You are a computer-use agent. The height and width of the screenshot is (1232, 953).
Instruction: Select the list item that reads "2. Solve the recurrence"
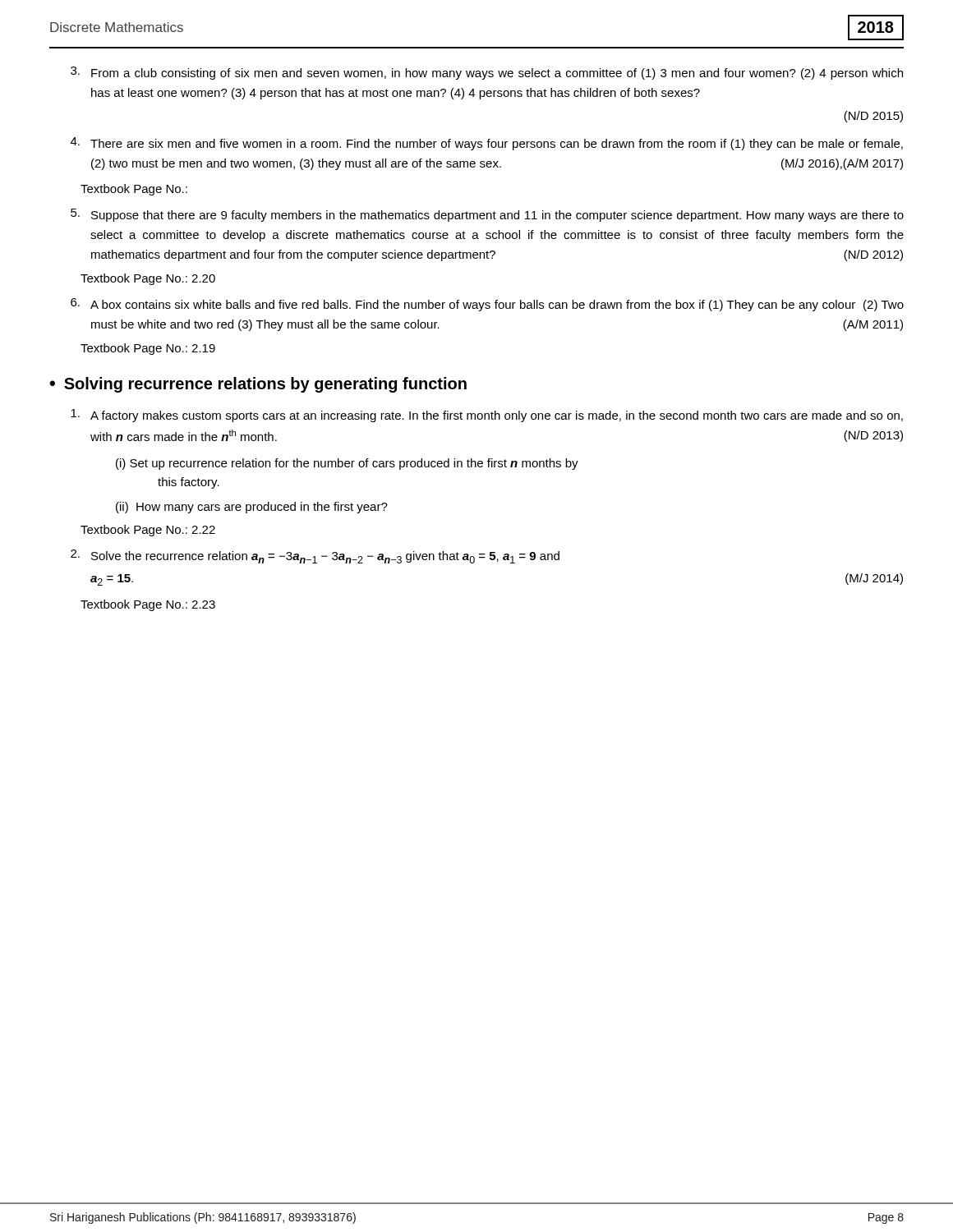pos(476,568)
